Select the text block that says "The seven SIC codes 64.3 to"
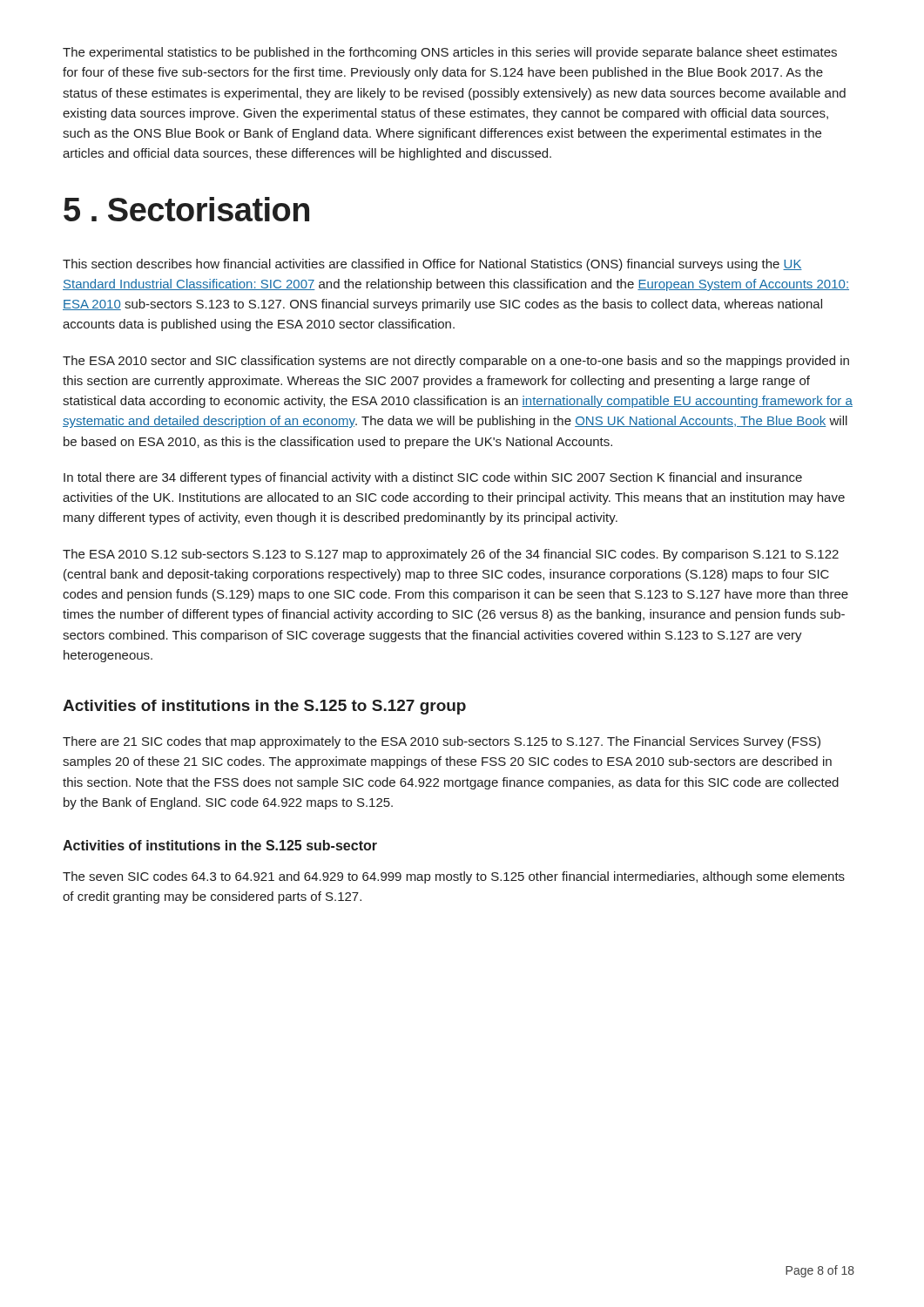The image size is (924, 1307). pos(459,886)
